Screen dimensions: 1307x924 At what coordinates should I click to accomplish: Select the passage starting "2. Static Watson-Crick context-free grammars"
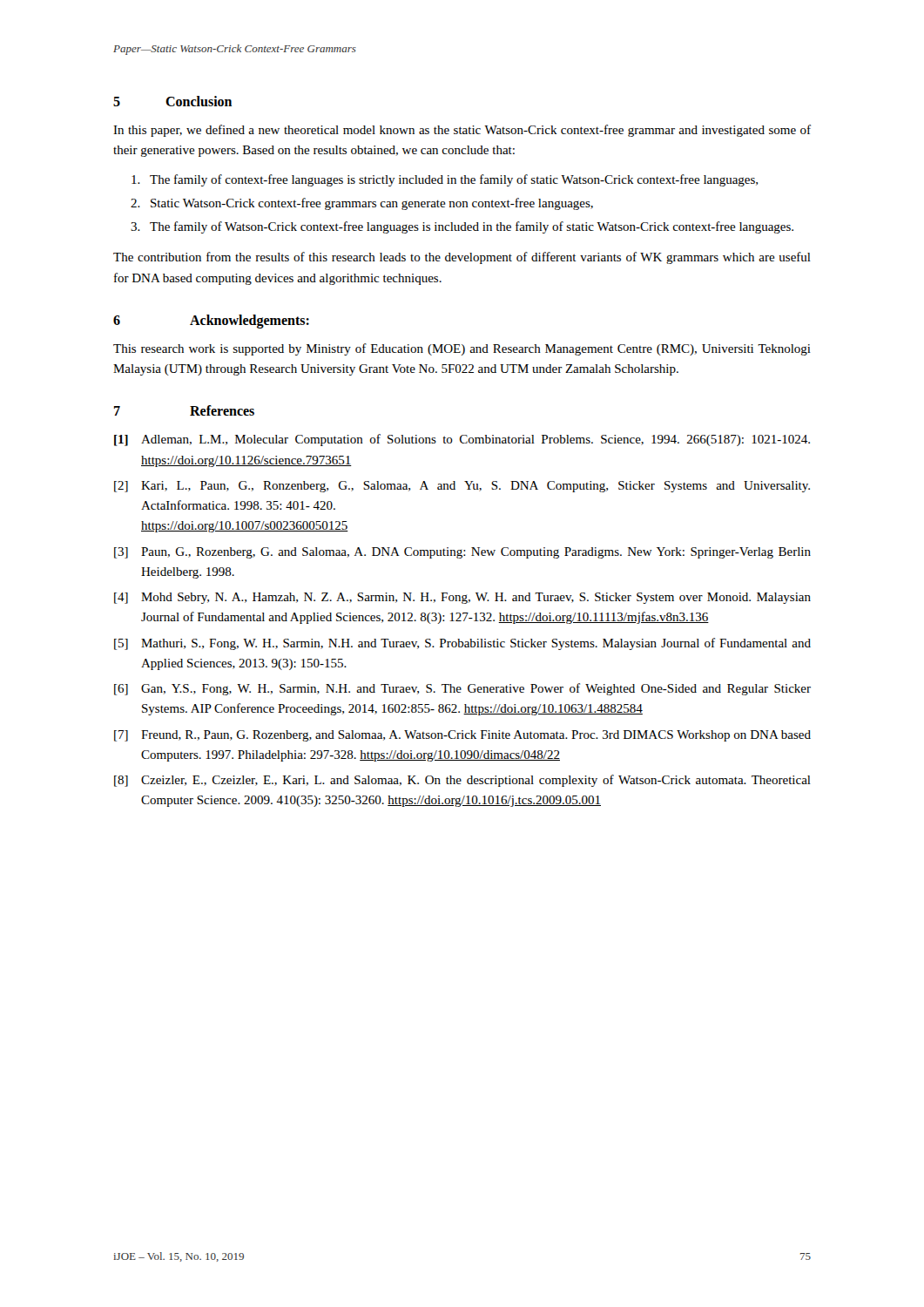[x=471, y=203]
